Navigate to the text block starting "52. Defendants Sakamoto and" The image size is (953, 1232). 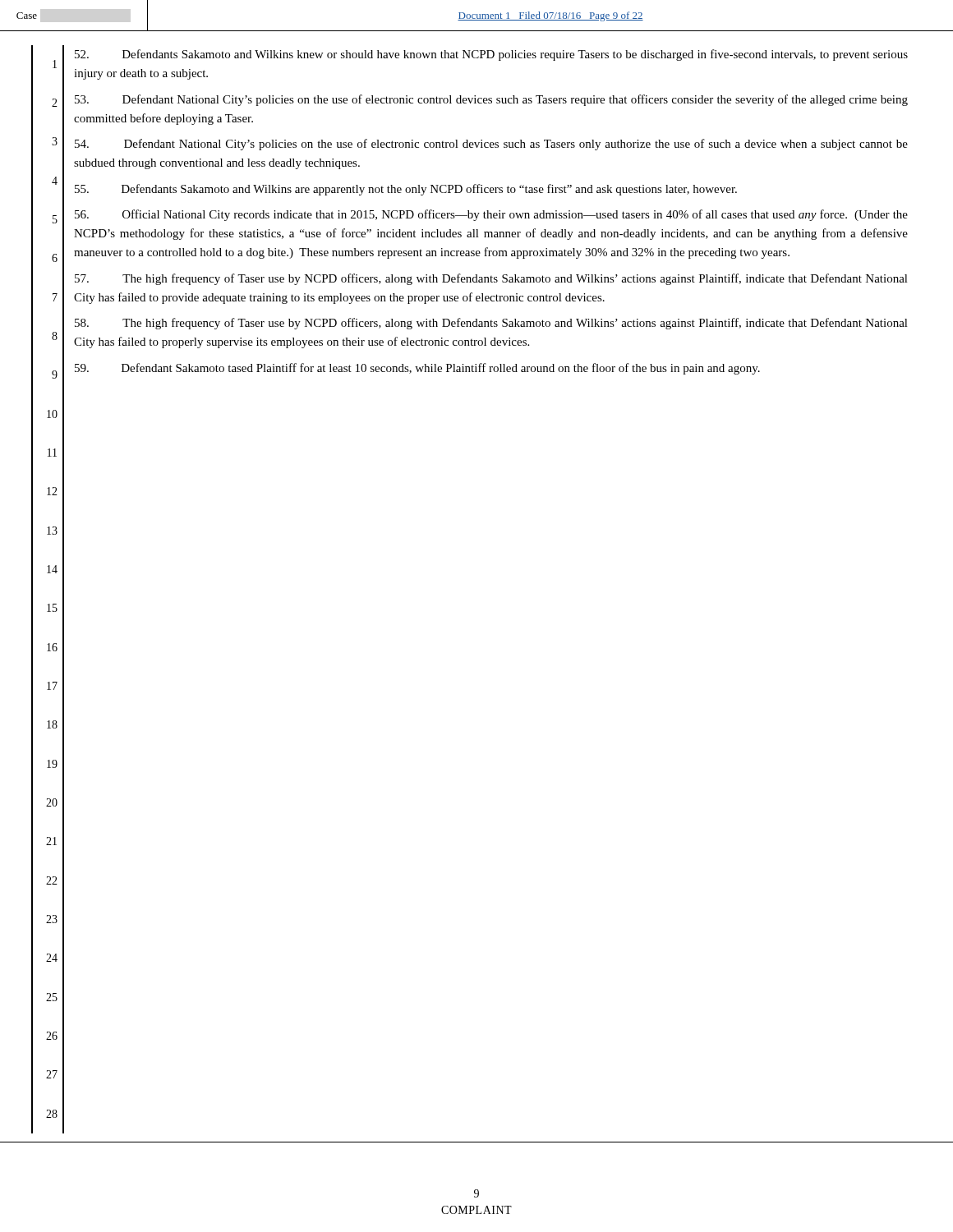(491, 63)
